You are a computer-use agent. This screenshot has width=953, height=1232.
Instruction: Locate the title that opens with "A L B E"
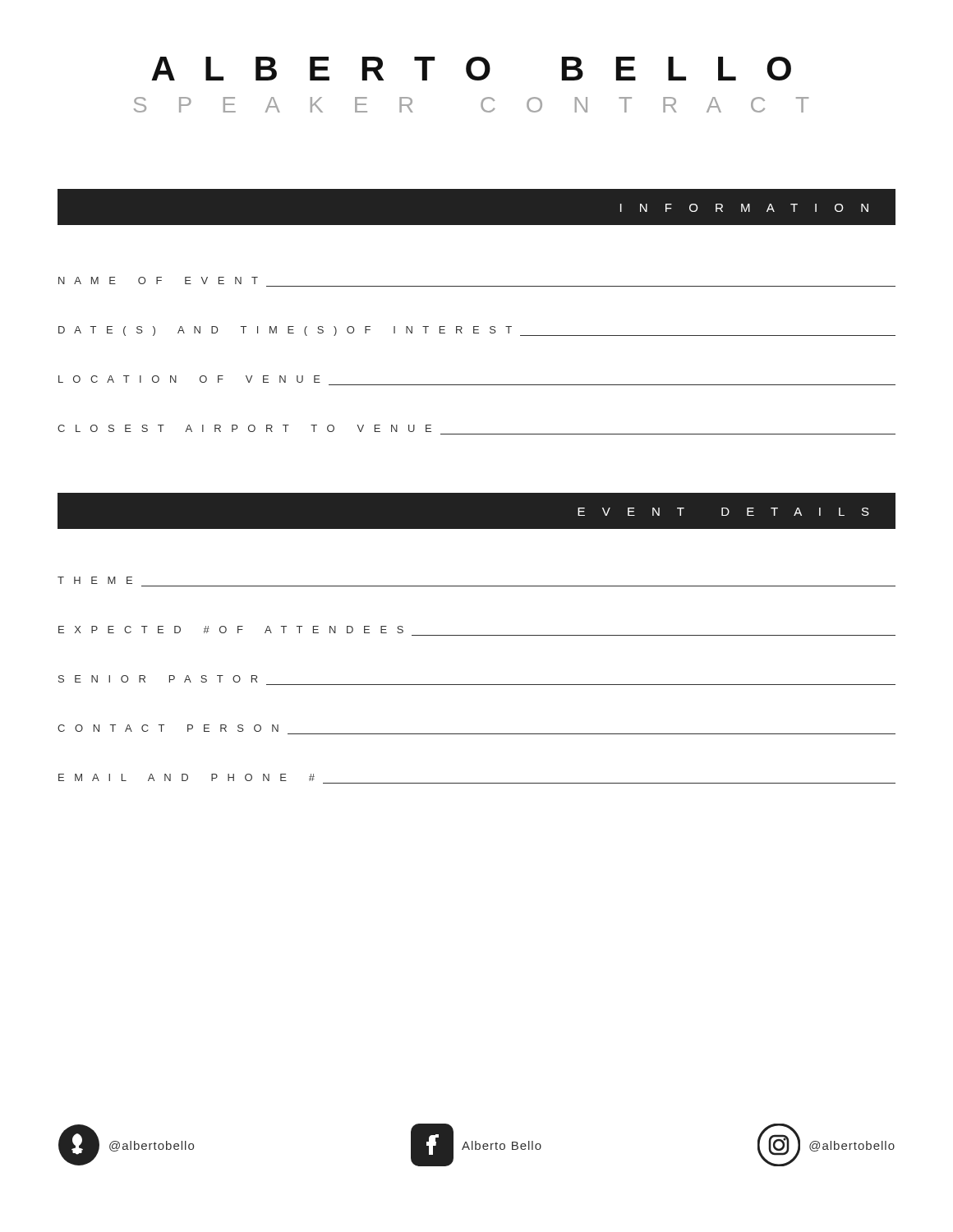[x=476, y=84]
